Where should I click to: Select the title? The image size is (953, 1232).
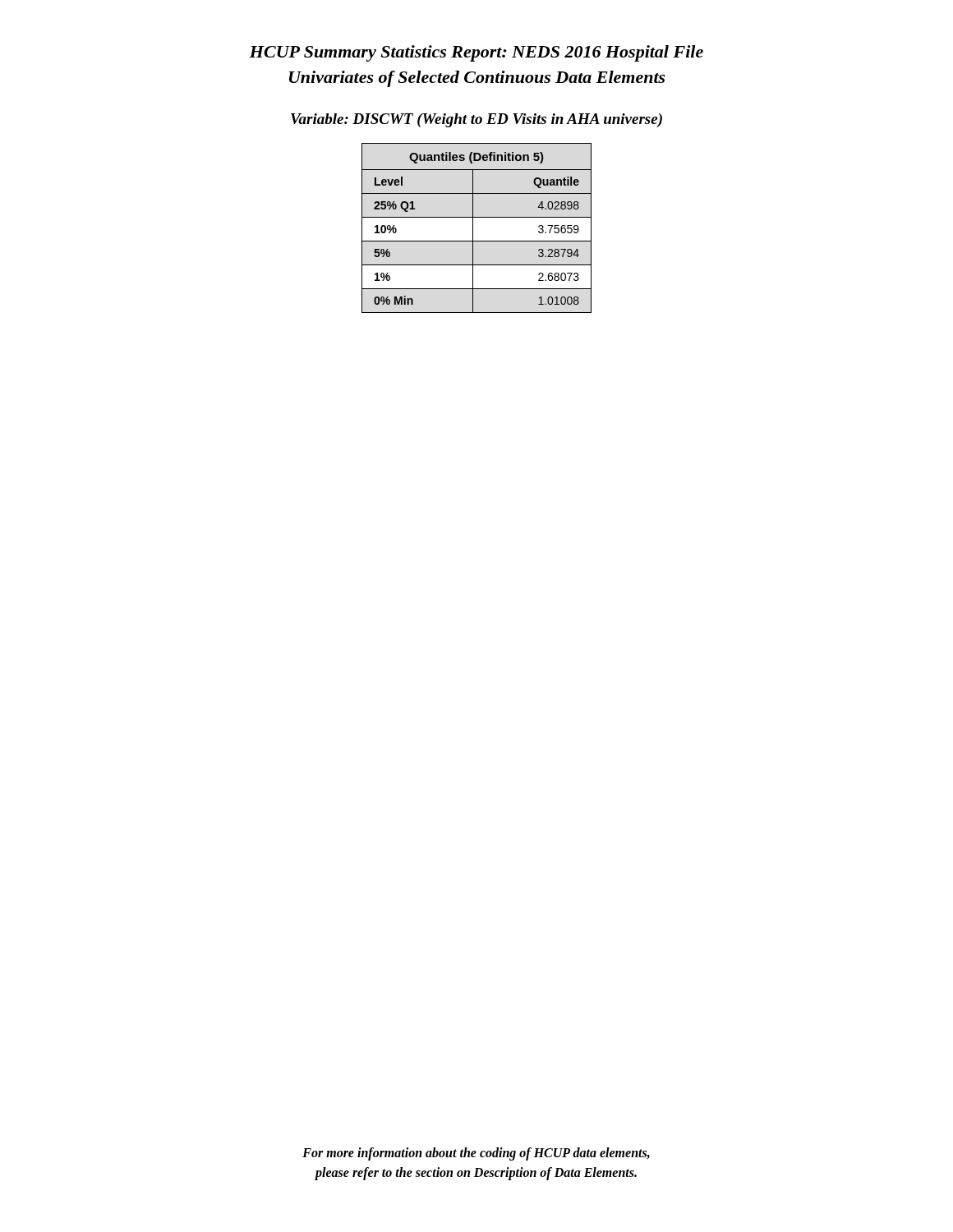(476, 65)
